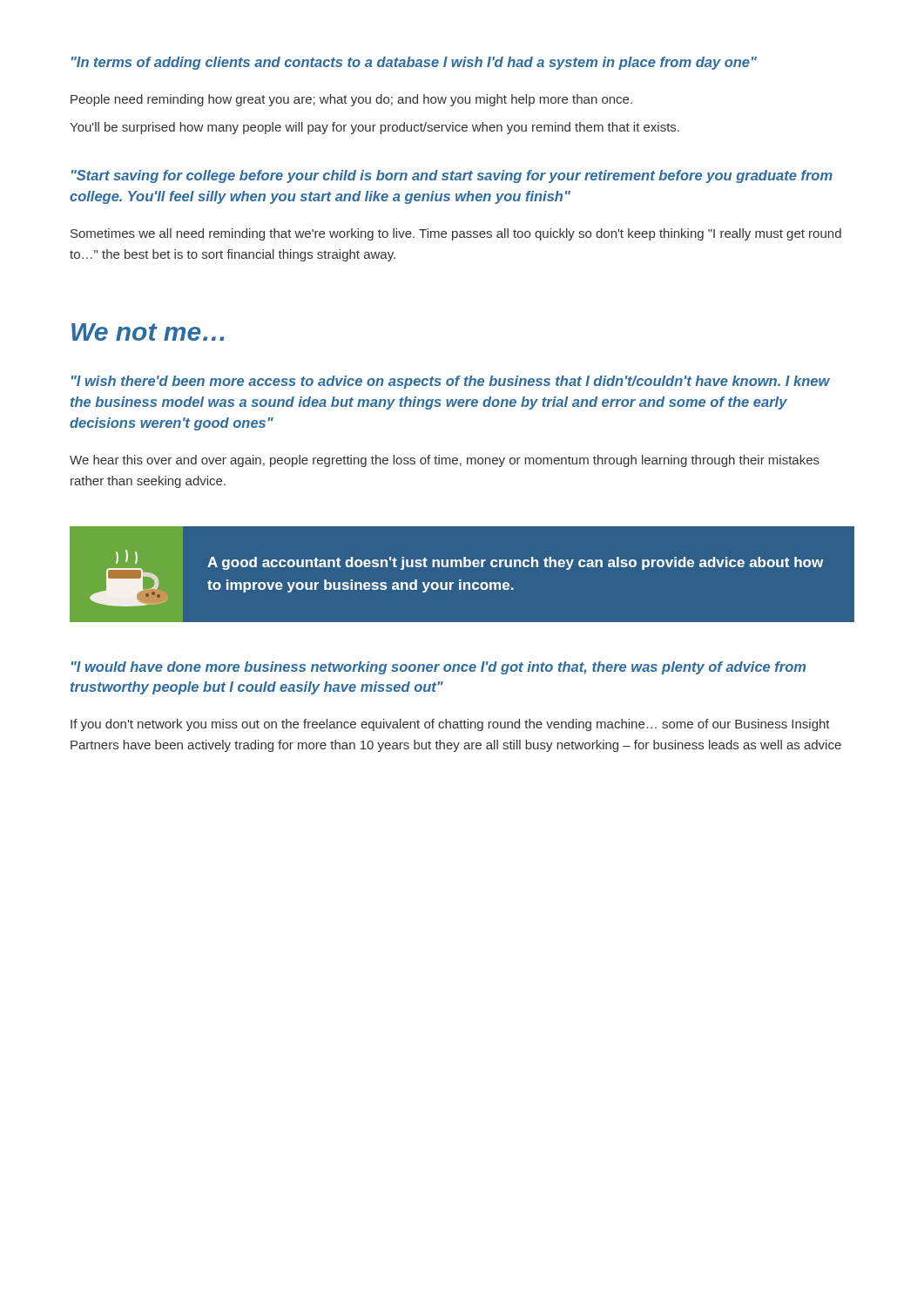Select the region starting ""In terms of"

413,62
